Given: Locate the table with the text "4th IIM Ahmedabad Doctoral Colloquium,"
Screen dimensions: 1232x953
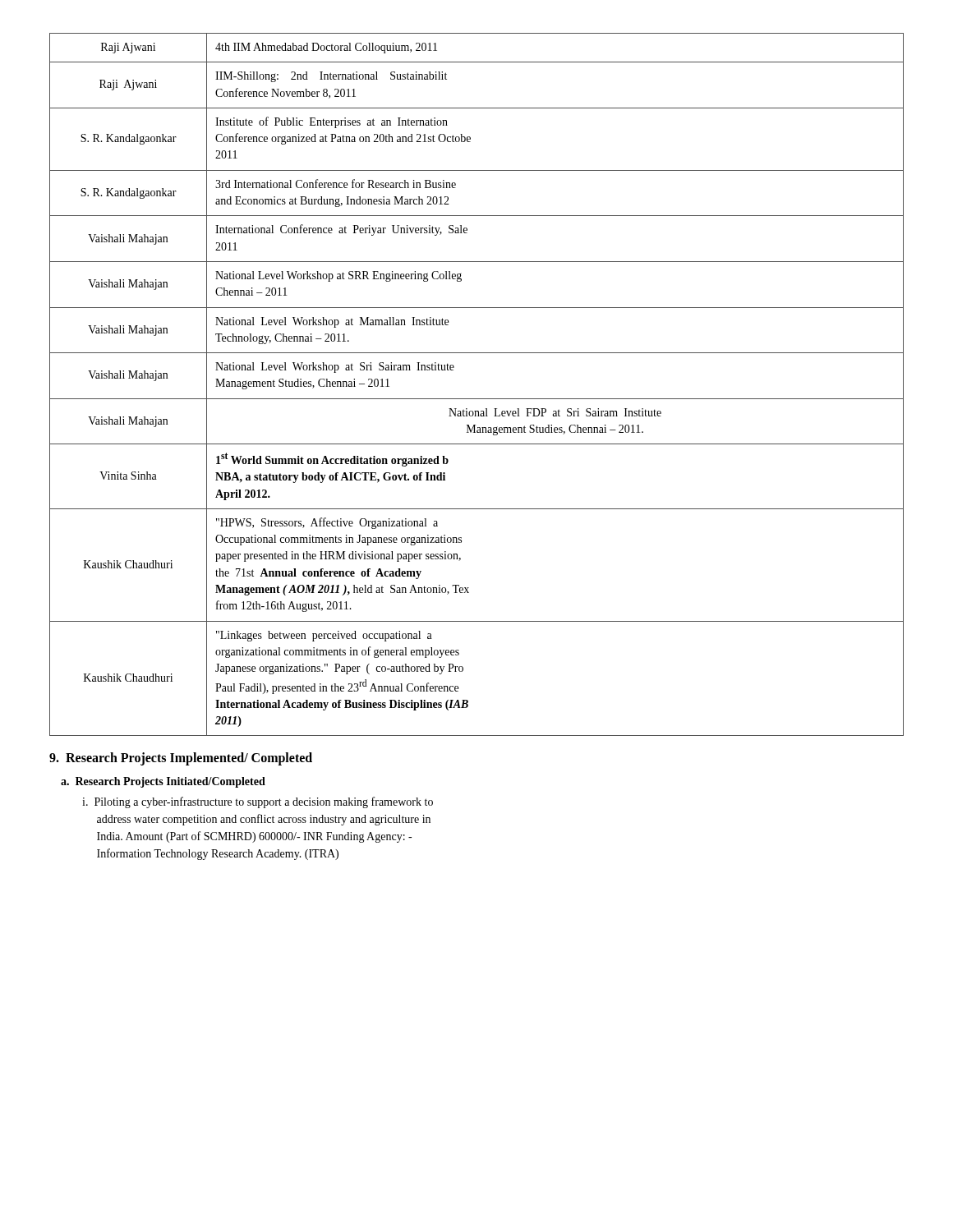Looking at the screenshot, I should click(476, 384).
